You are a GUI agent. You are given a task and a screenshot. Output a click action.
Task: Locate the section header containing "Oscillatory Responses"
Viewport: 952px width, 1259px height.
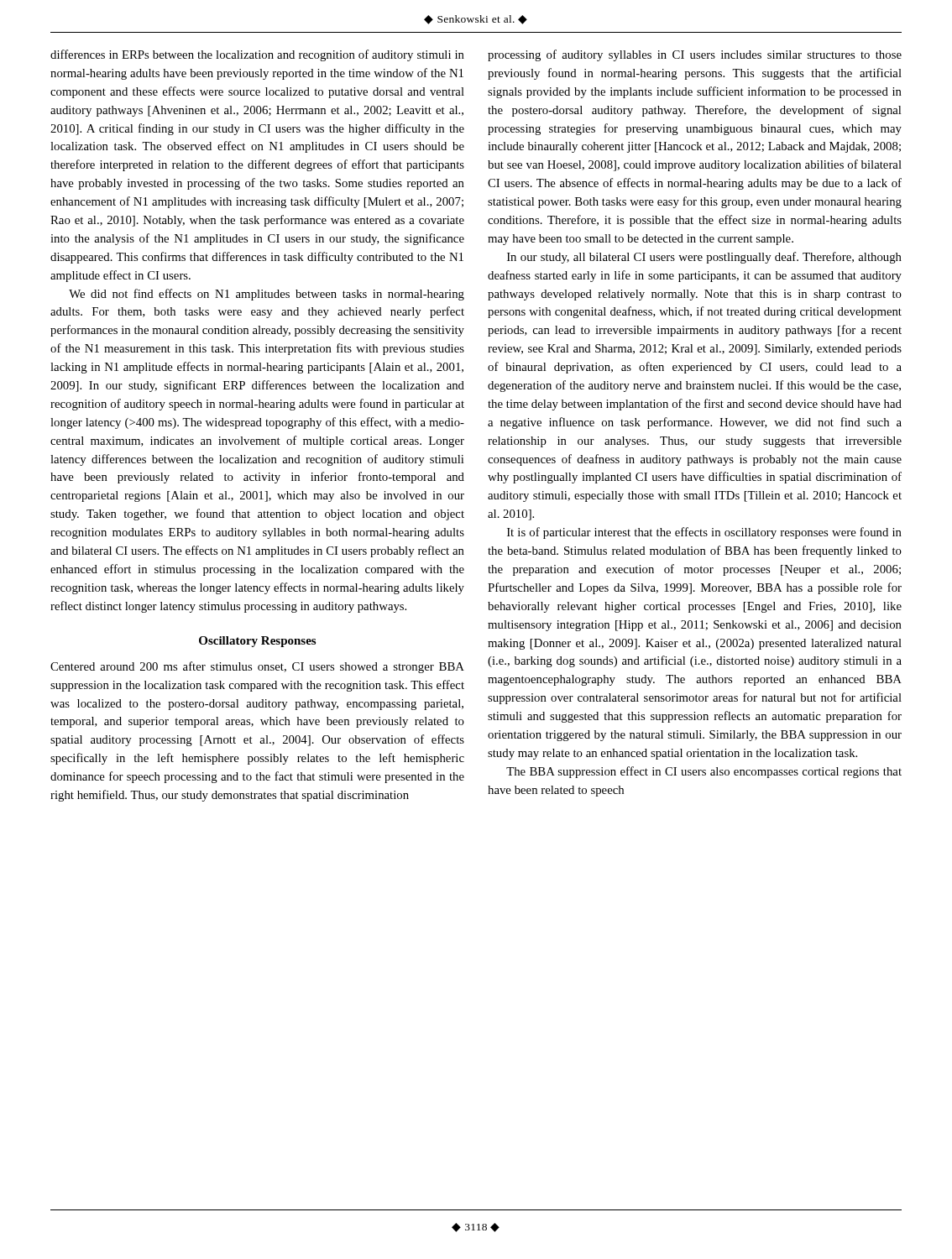257,640
